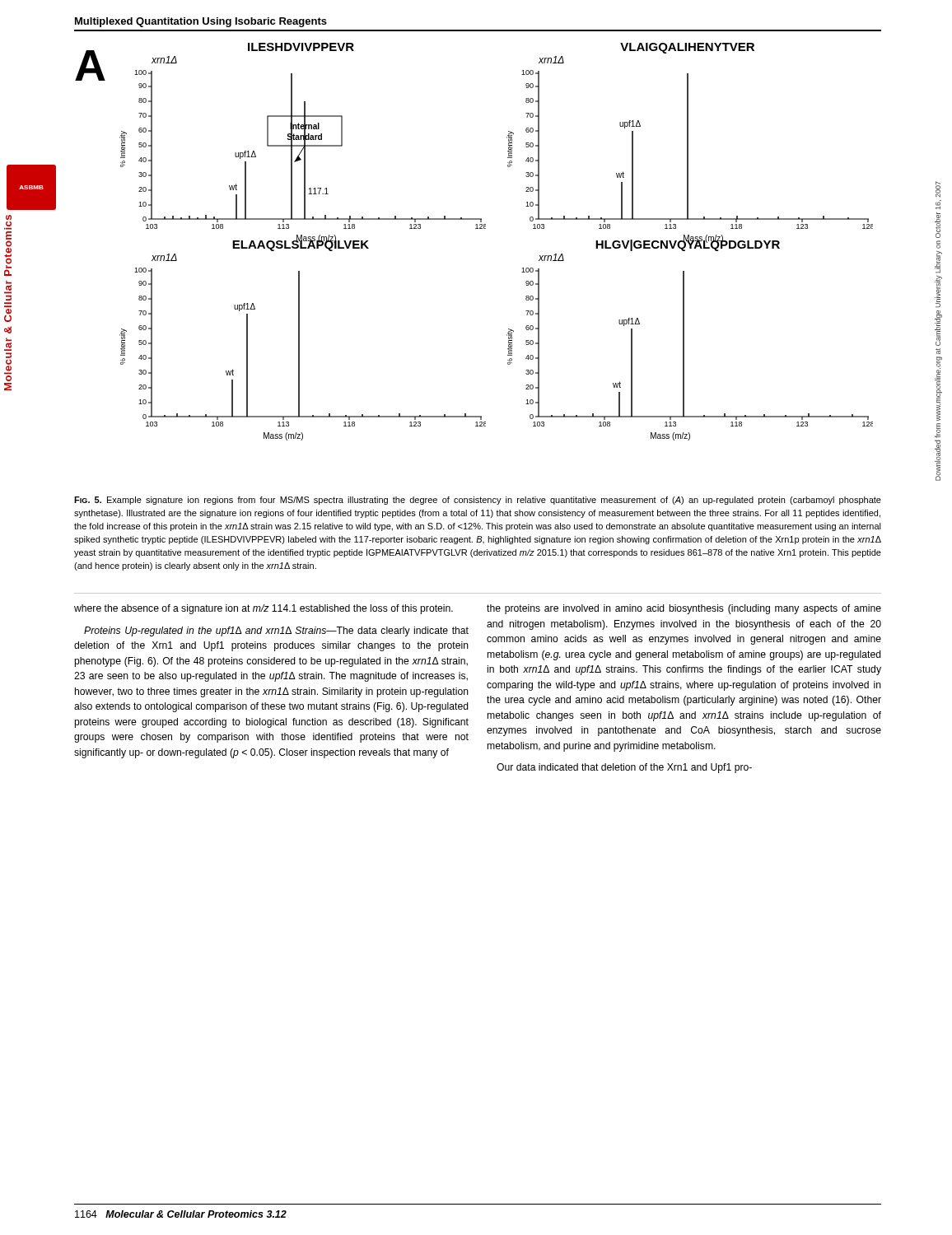Viewport: 952px width, 1235px height.
Task: Navigate to the text starting "where the absence of a signature ion"
Action: 271,681
